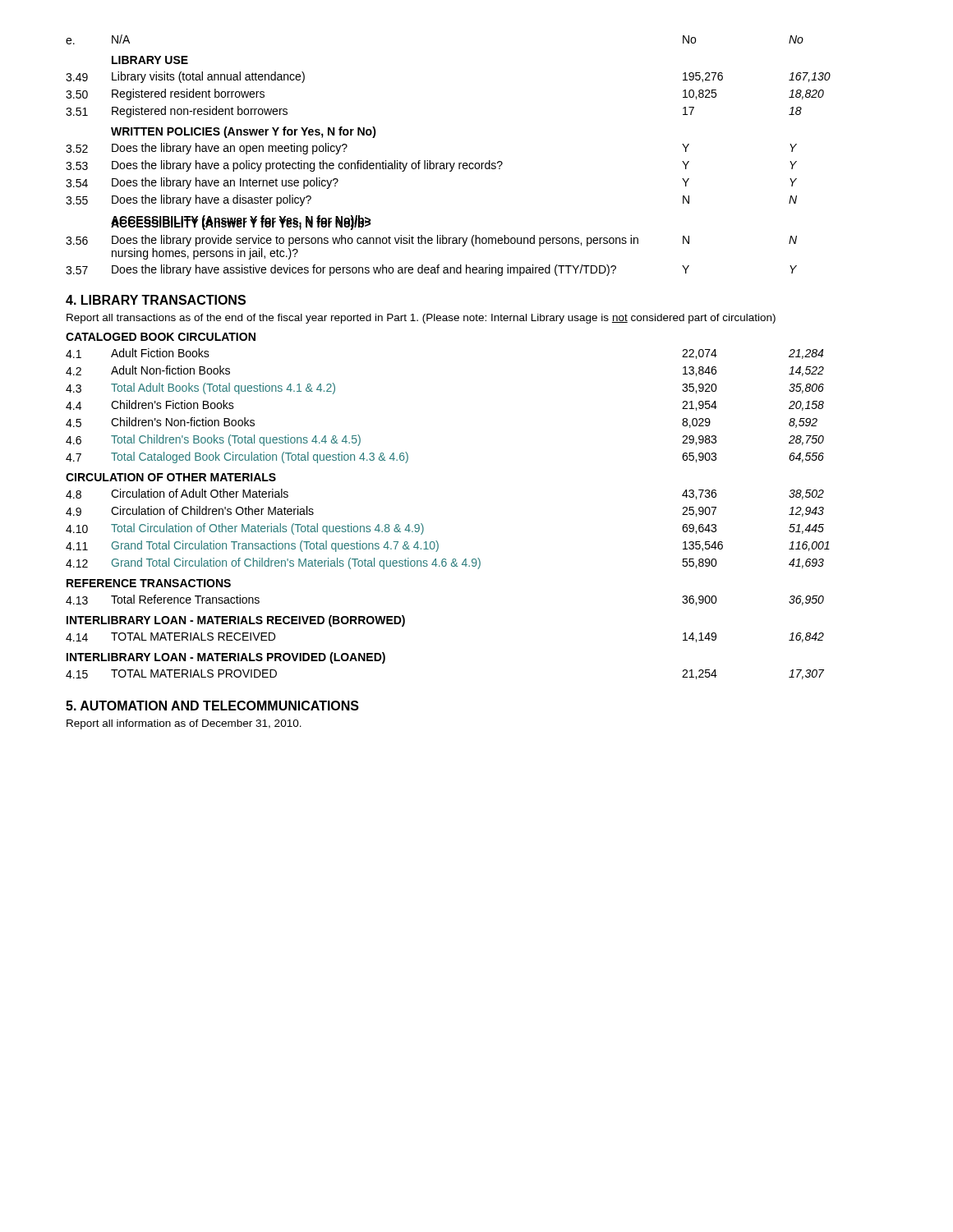Select the text starting "e. N/A No No"
Screen dimensions: 1232x953
124,39
